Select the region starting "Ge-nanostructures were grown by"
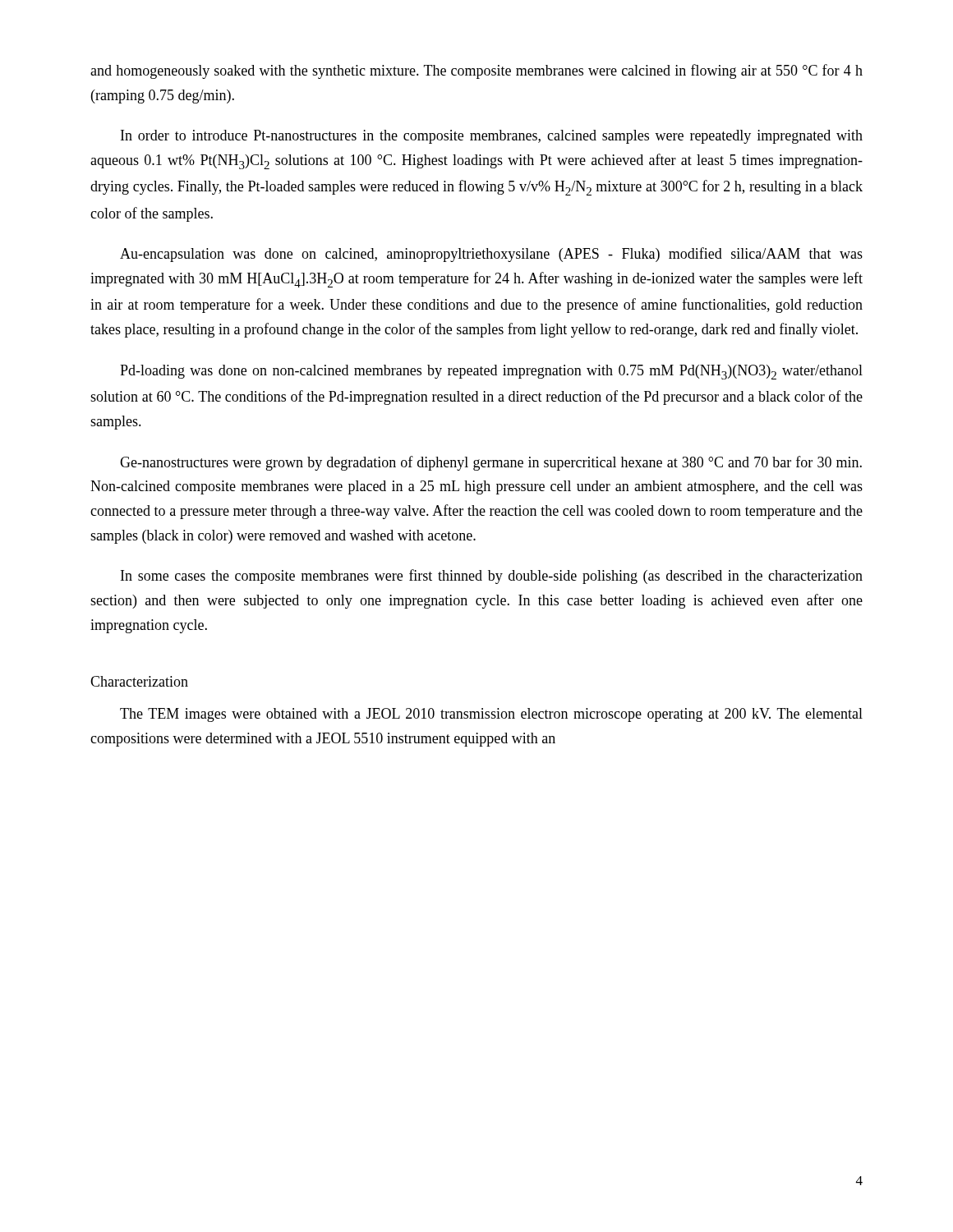 tap(476, 499)
